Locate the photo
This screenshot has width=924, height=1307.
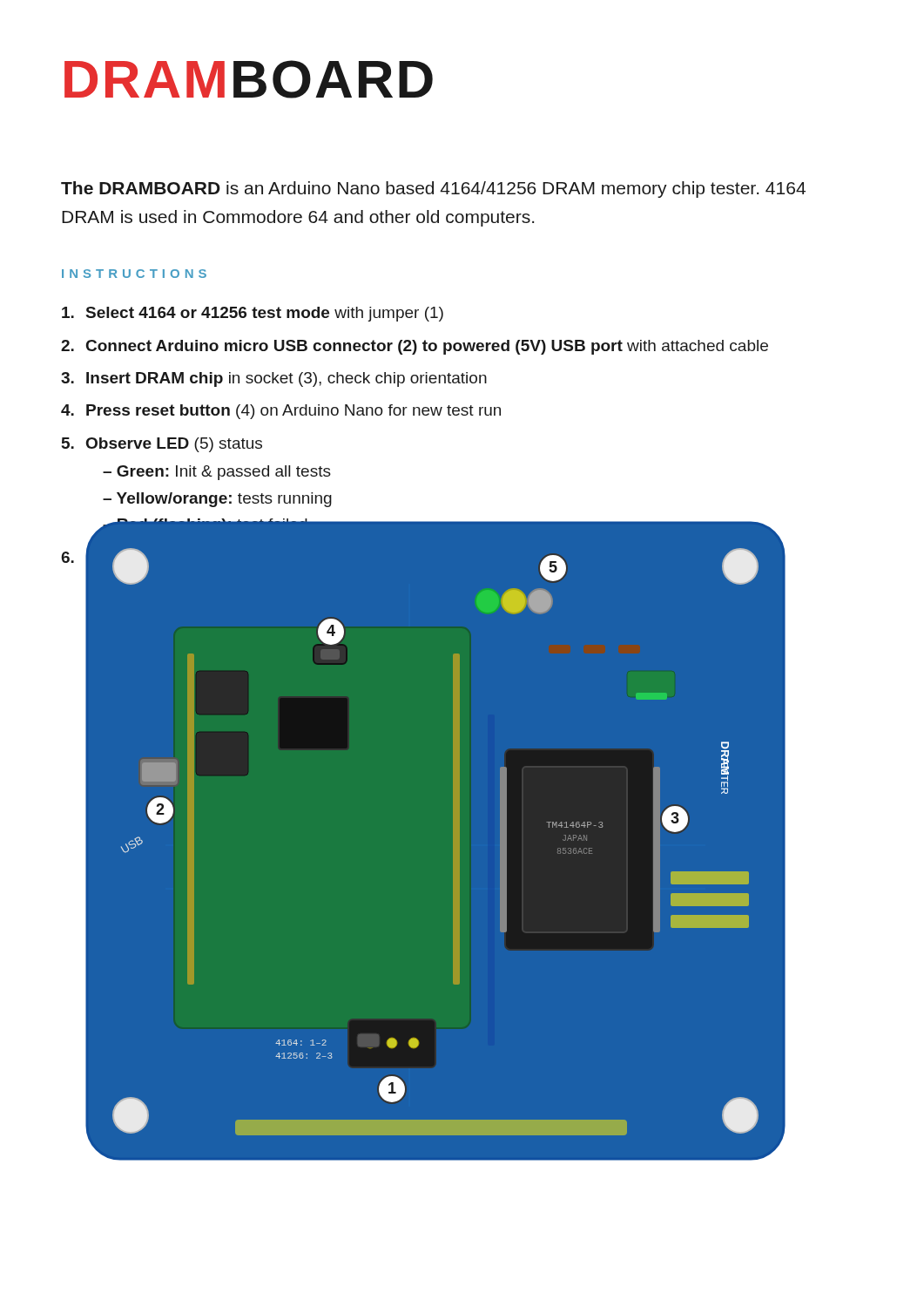click(435, 863)
